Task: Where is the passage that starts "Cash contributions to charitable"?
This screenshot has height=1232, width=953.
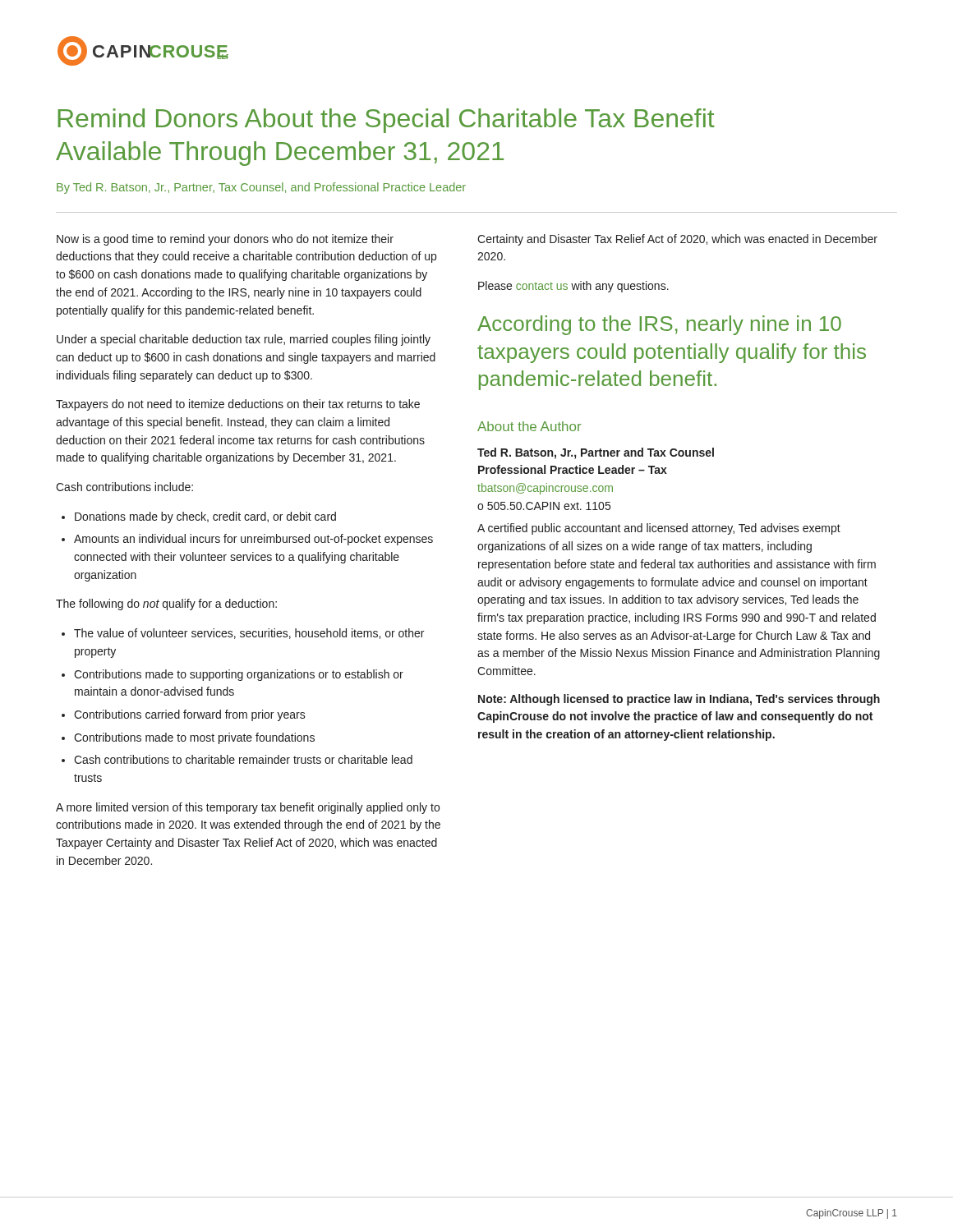Action: 243,769
